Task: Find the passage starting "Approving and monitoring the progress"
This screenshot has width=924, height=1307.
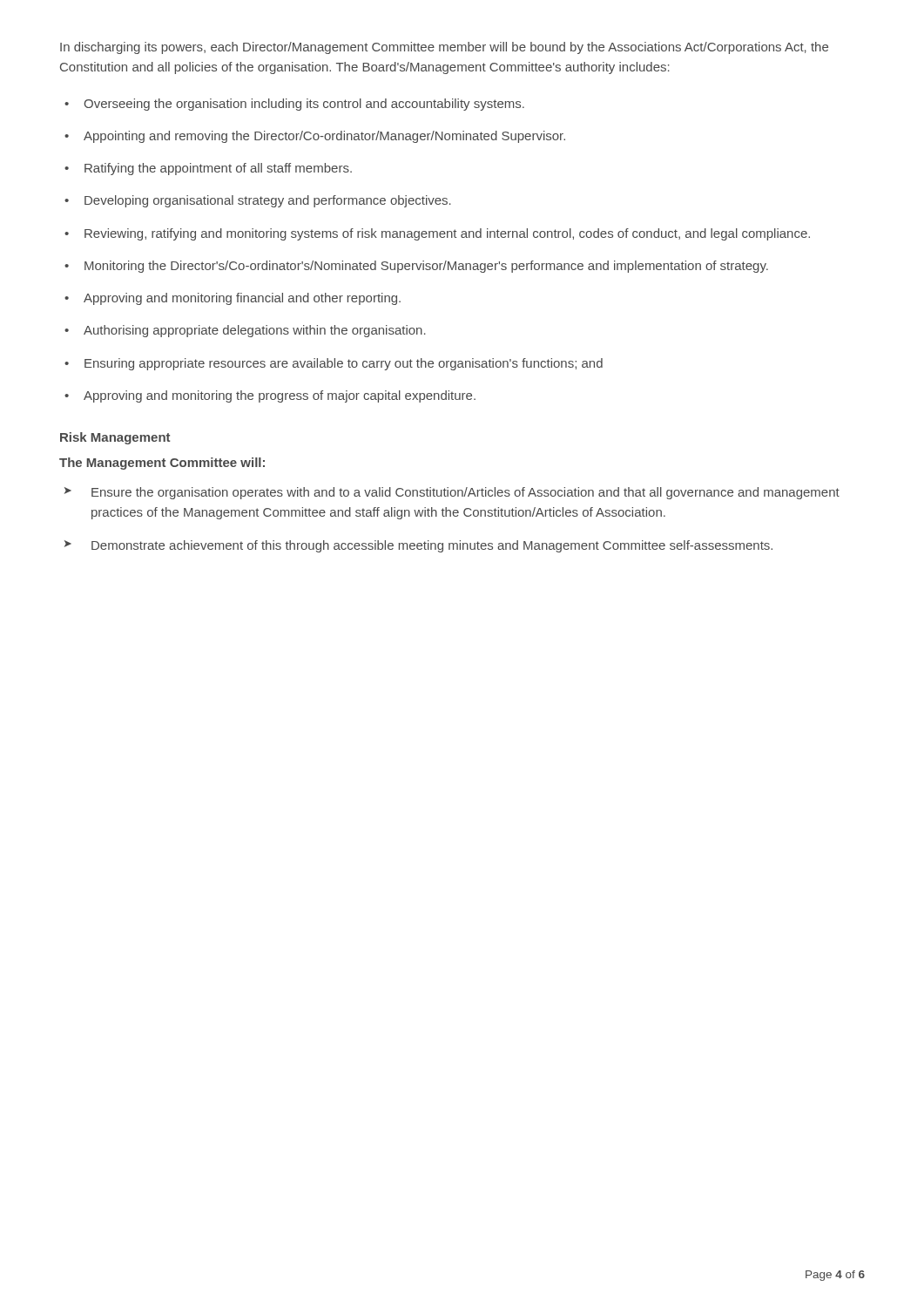Action: point(280,395)
